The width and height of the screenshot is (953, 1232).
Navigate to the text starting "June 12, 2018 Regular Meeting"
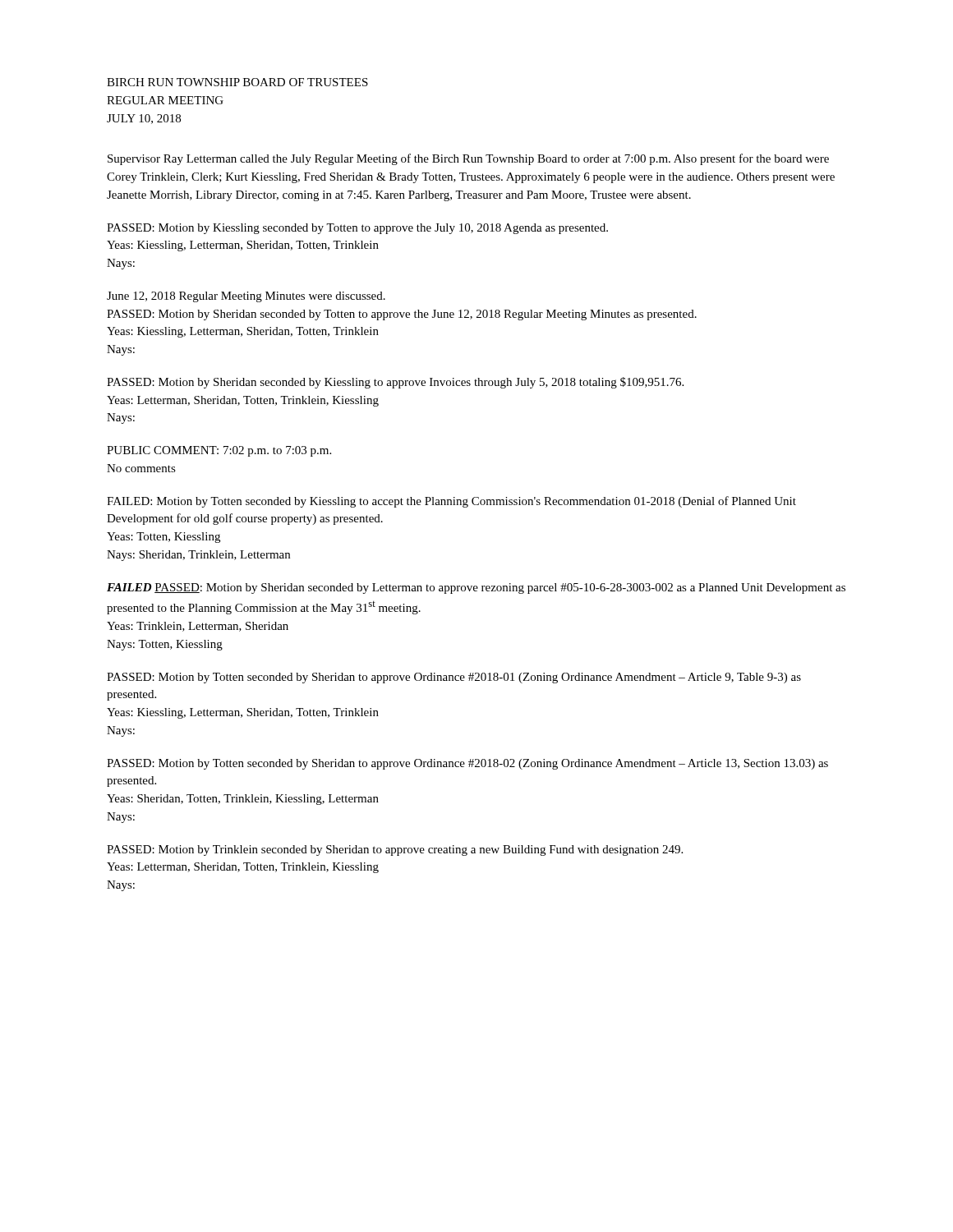point(476,323)
